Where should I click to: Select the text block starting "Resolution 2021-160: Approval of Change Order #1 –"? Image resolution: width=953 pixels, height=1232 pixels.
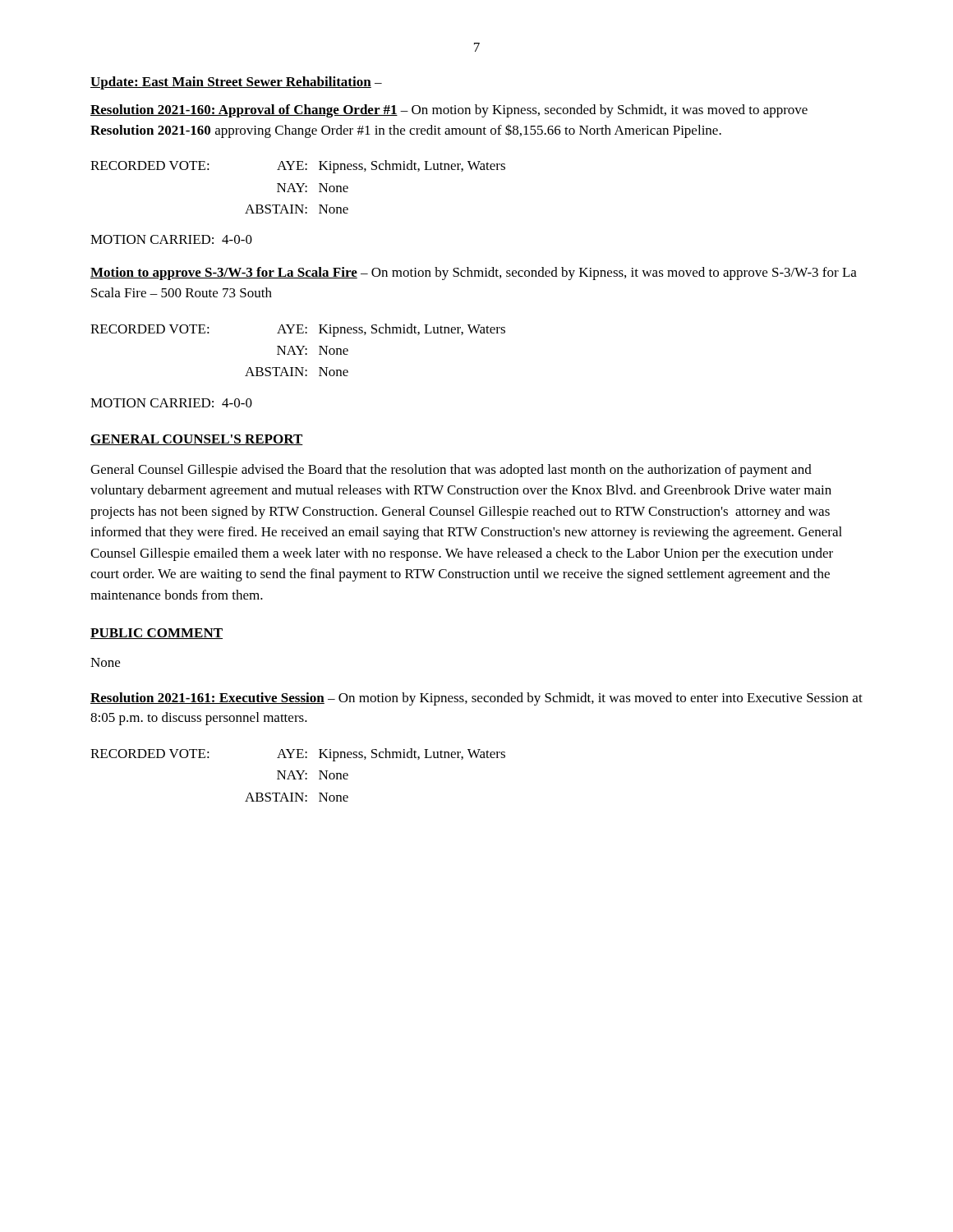point(449,120)
